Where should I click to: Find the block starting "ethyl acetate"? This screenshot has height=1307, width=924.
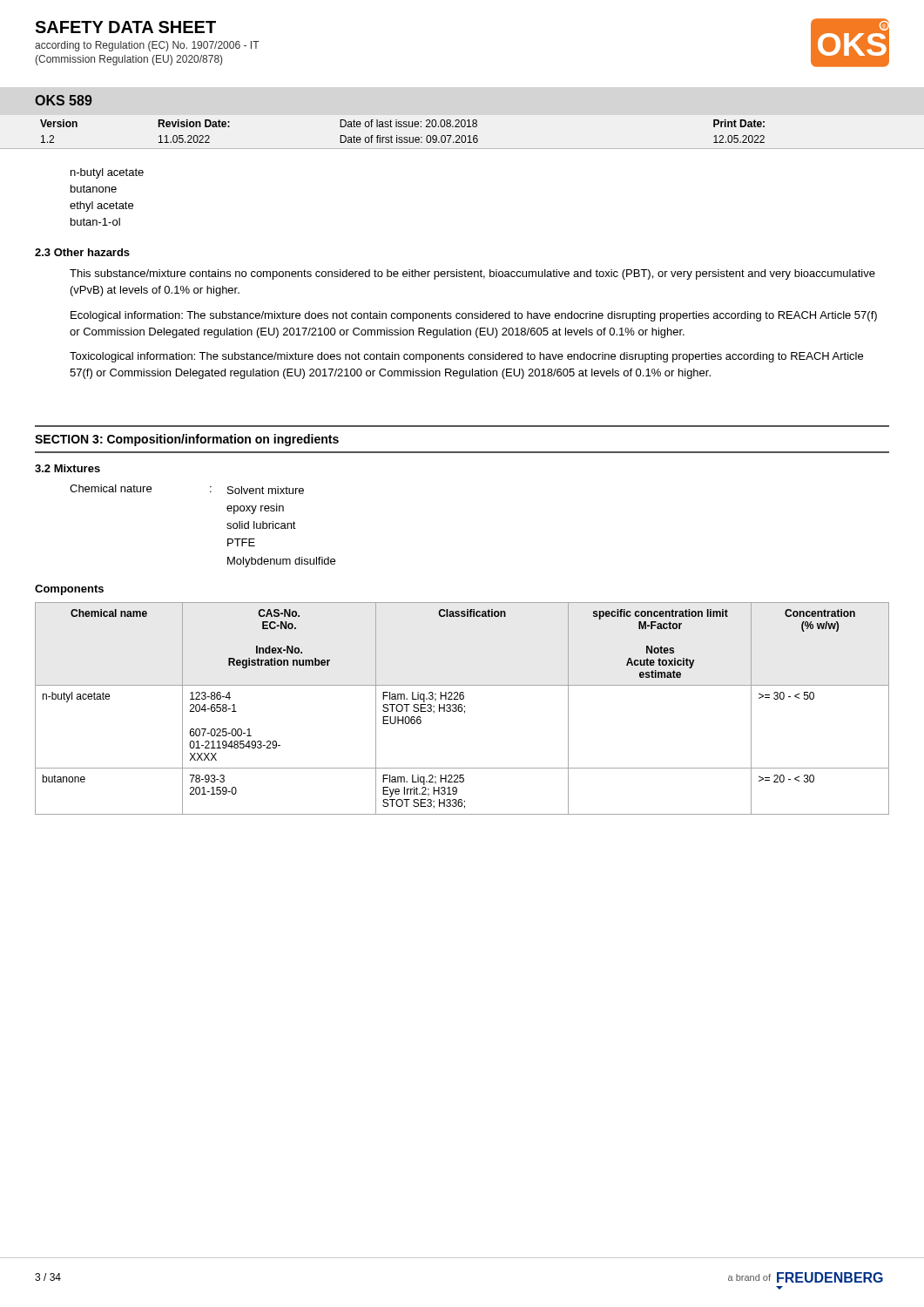point(102,205)
